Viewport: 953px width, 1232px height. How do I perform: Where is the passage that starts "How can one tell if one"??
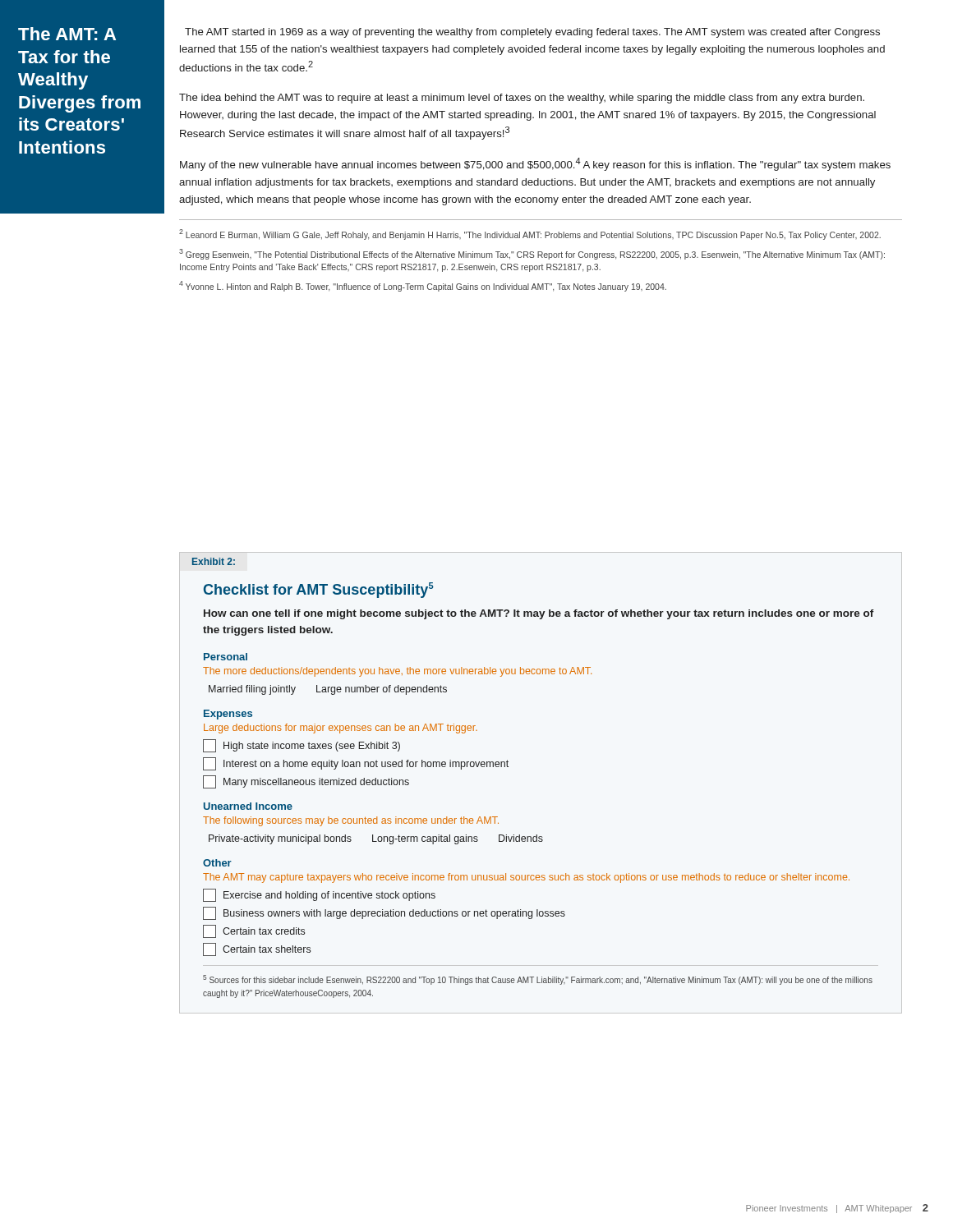538,621
